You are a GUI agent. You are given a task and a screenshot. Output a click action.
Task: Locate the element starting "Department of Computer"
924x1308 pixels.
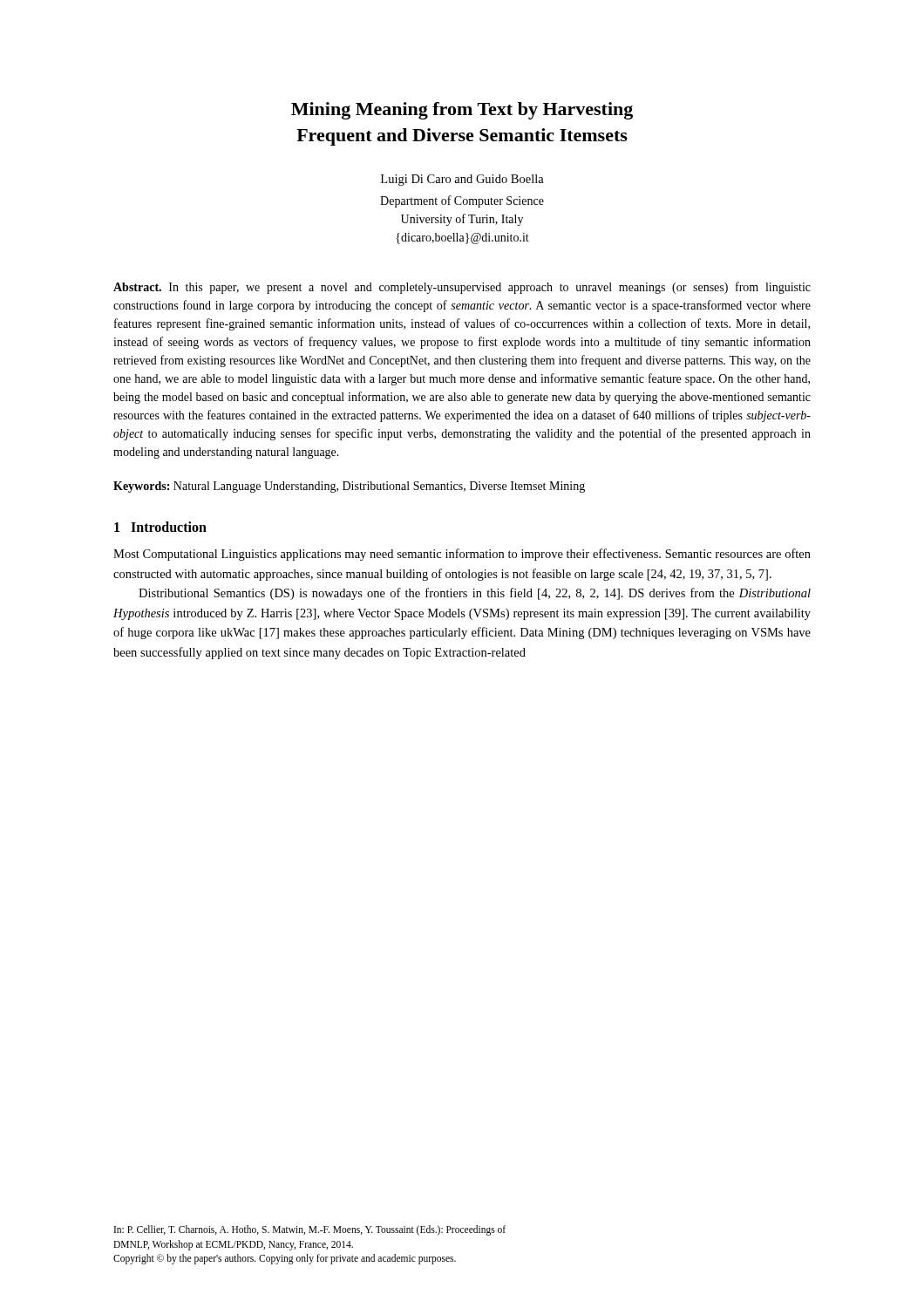coord(462,220)
